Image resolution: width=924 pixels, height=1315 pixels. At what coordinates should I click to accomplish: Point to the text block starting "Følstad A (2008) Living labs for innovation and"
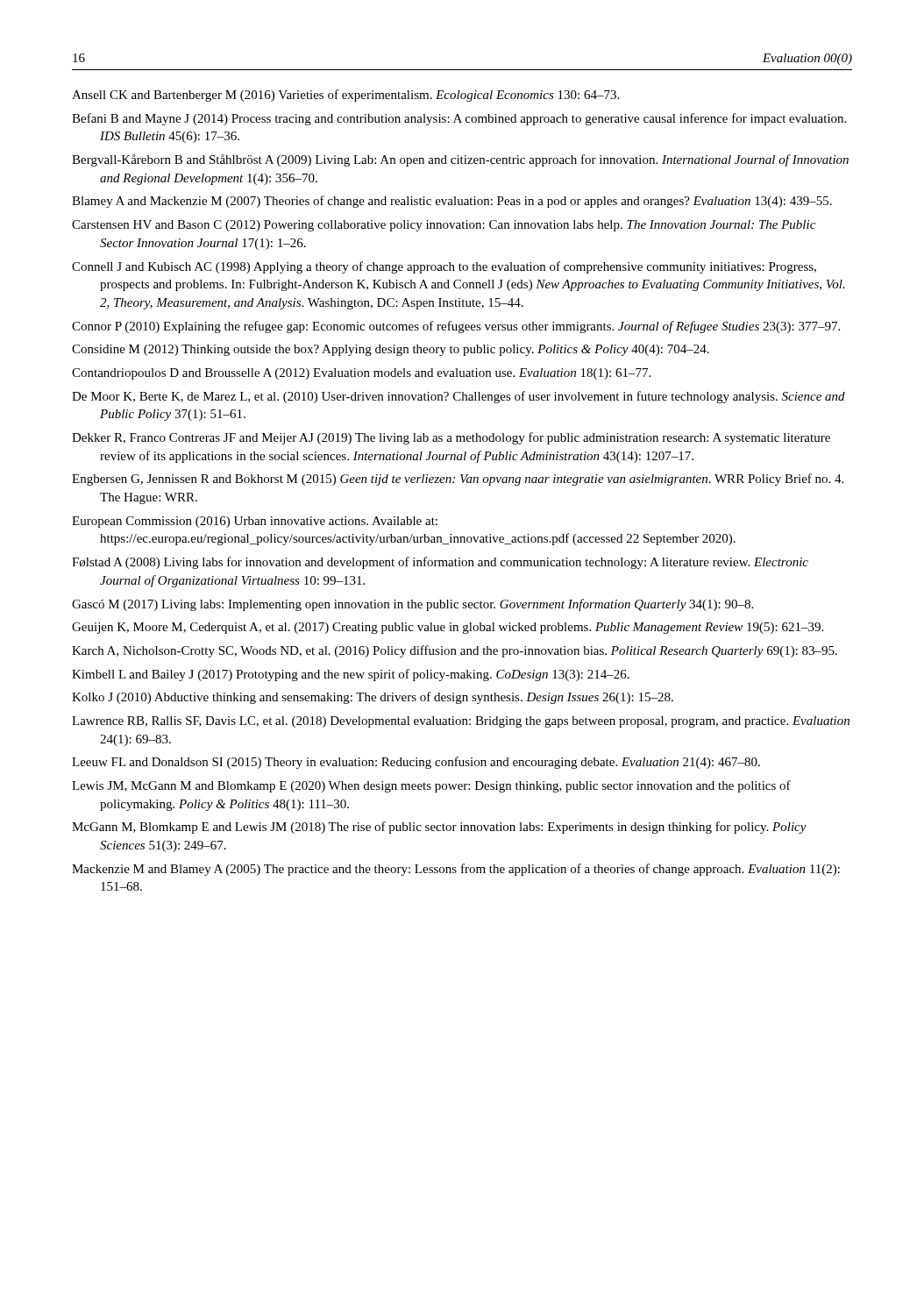[x=440, y=571]
